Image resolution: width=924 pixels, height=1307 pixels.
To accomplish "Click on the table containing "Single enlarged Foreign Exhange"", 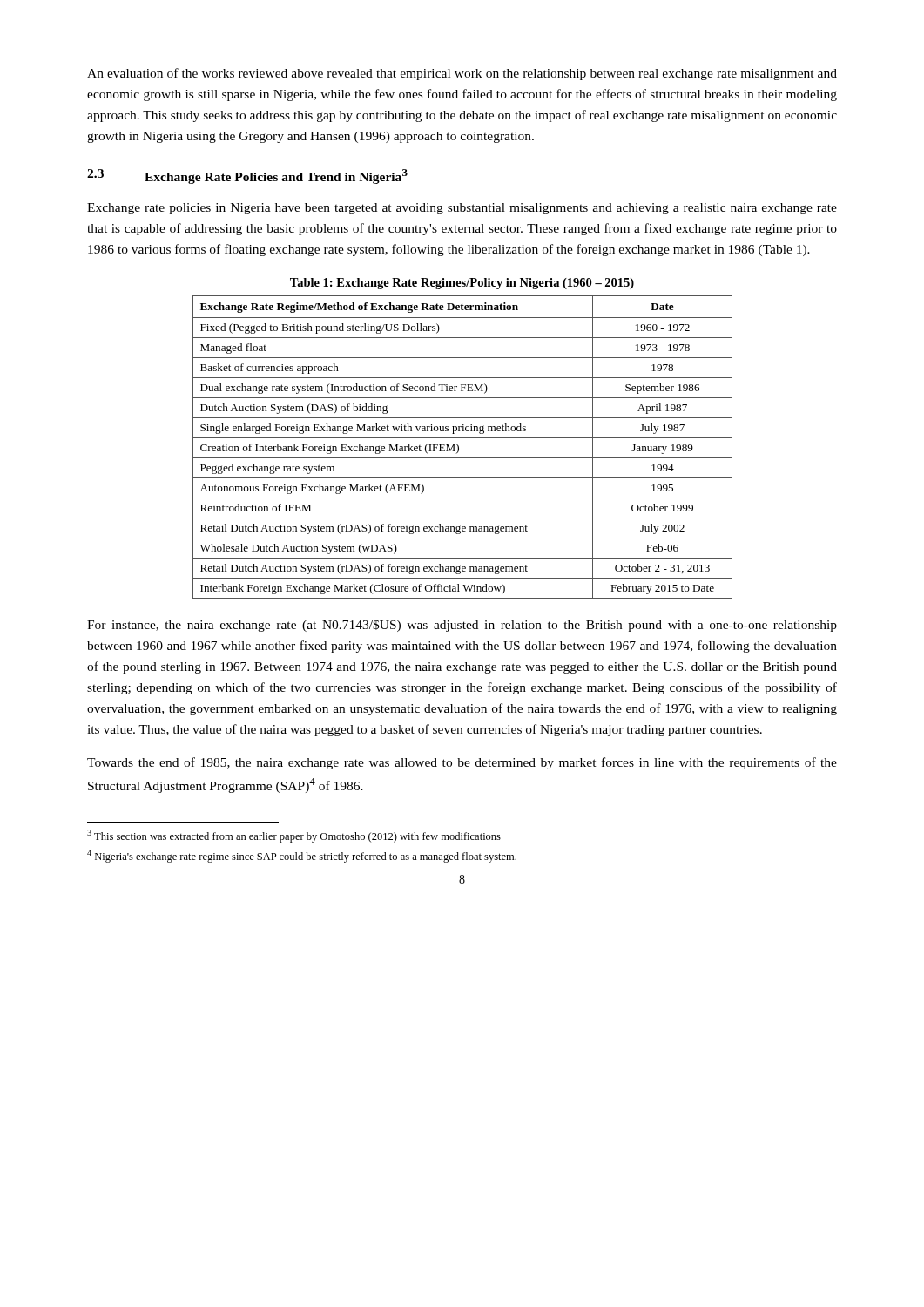I will pos(462,447).
